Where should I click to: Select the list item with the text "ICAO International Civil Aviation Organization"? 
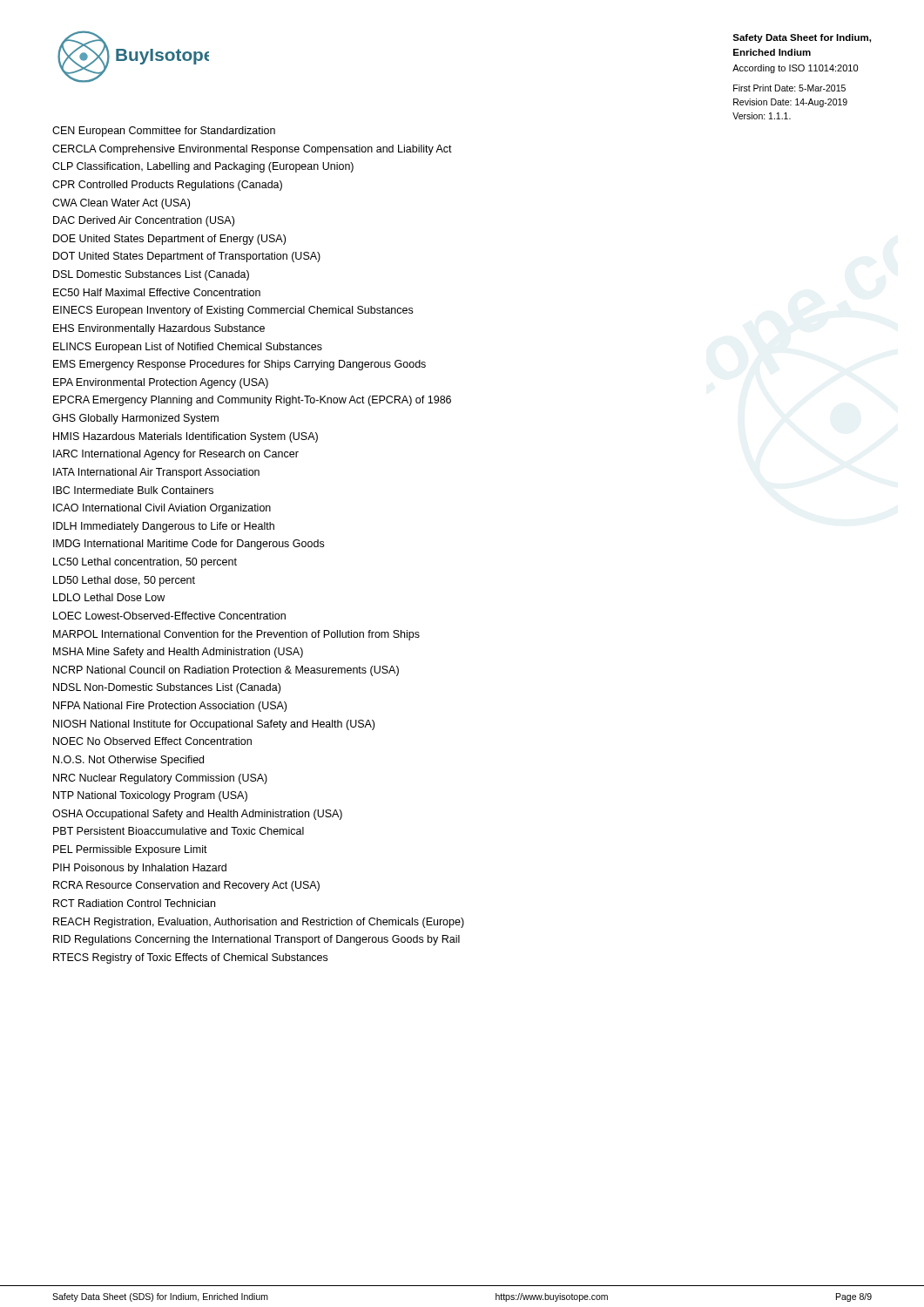pyautogui.click(x=162, y=508)
